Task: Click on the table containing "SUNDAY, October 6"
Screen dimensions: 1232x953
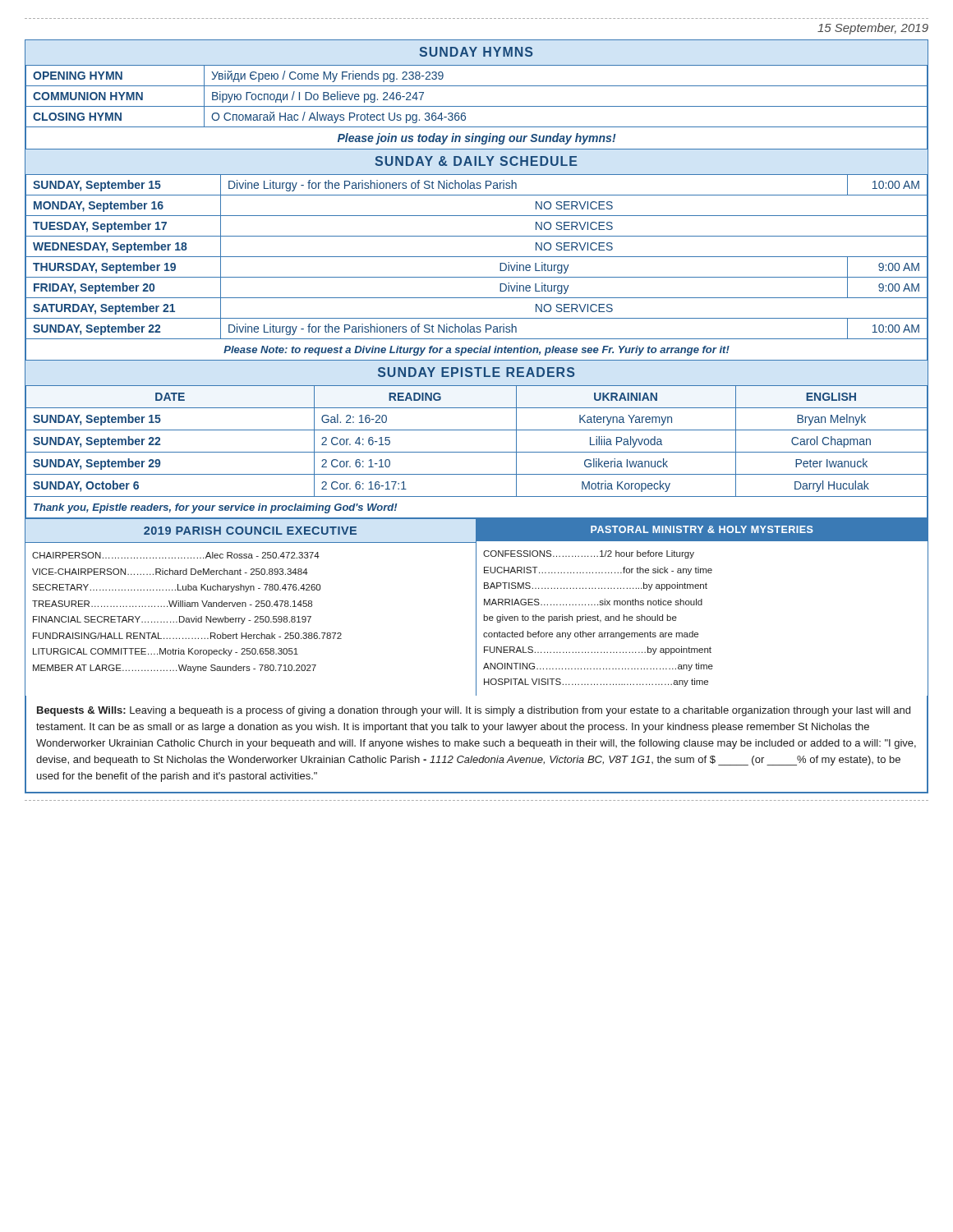Action: (476, 452)
